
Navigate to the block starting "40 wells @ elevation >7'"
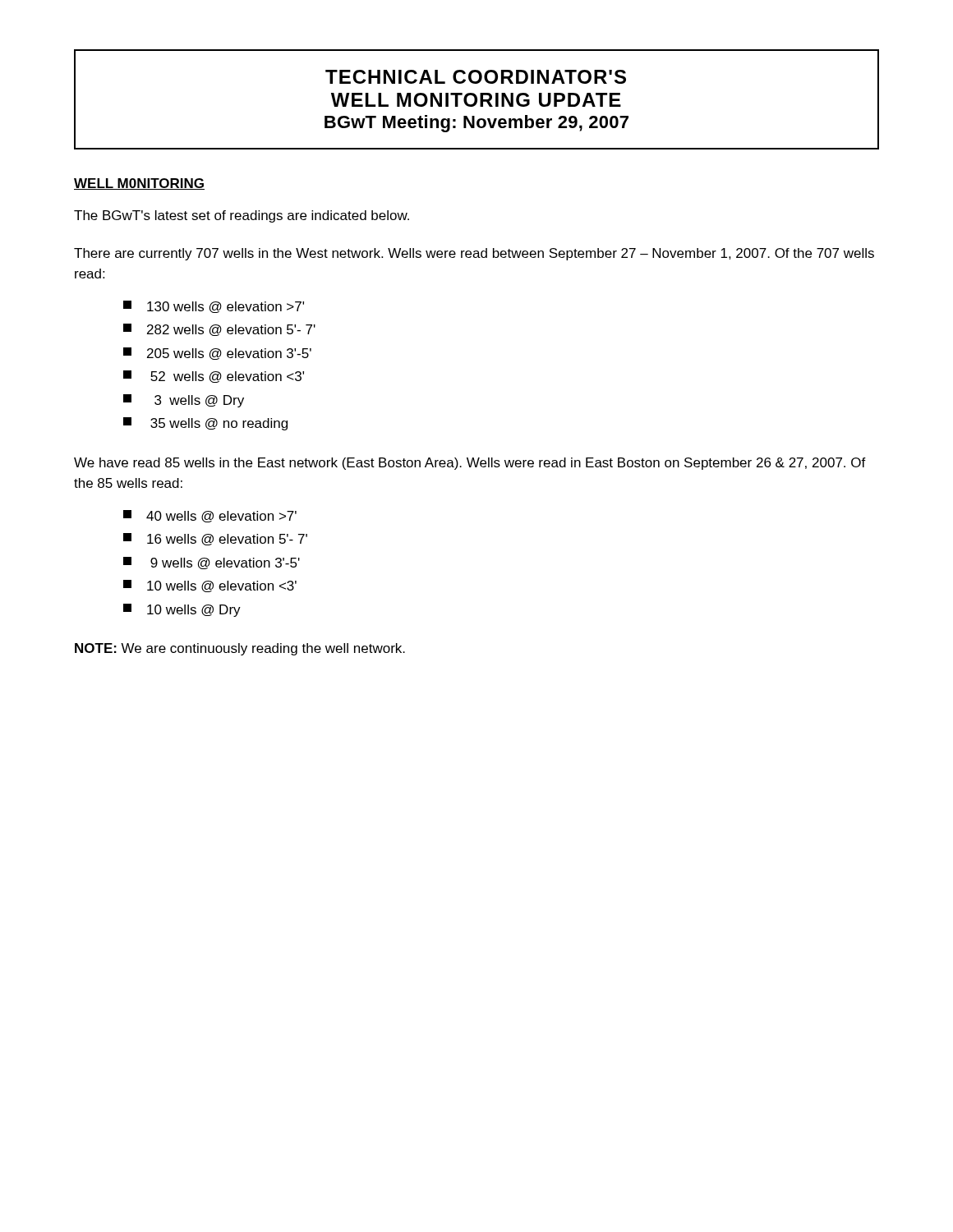point(210,516)
